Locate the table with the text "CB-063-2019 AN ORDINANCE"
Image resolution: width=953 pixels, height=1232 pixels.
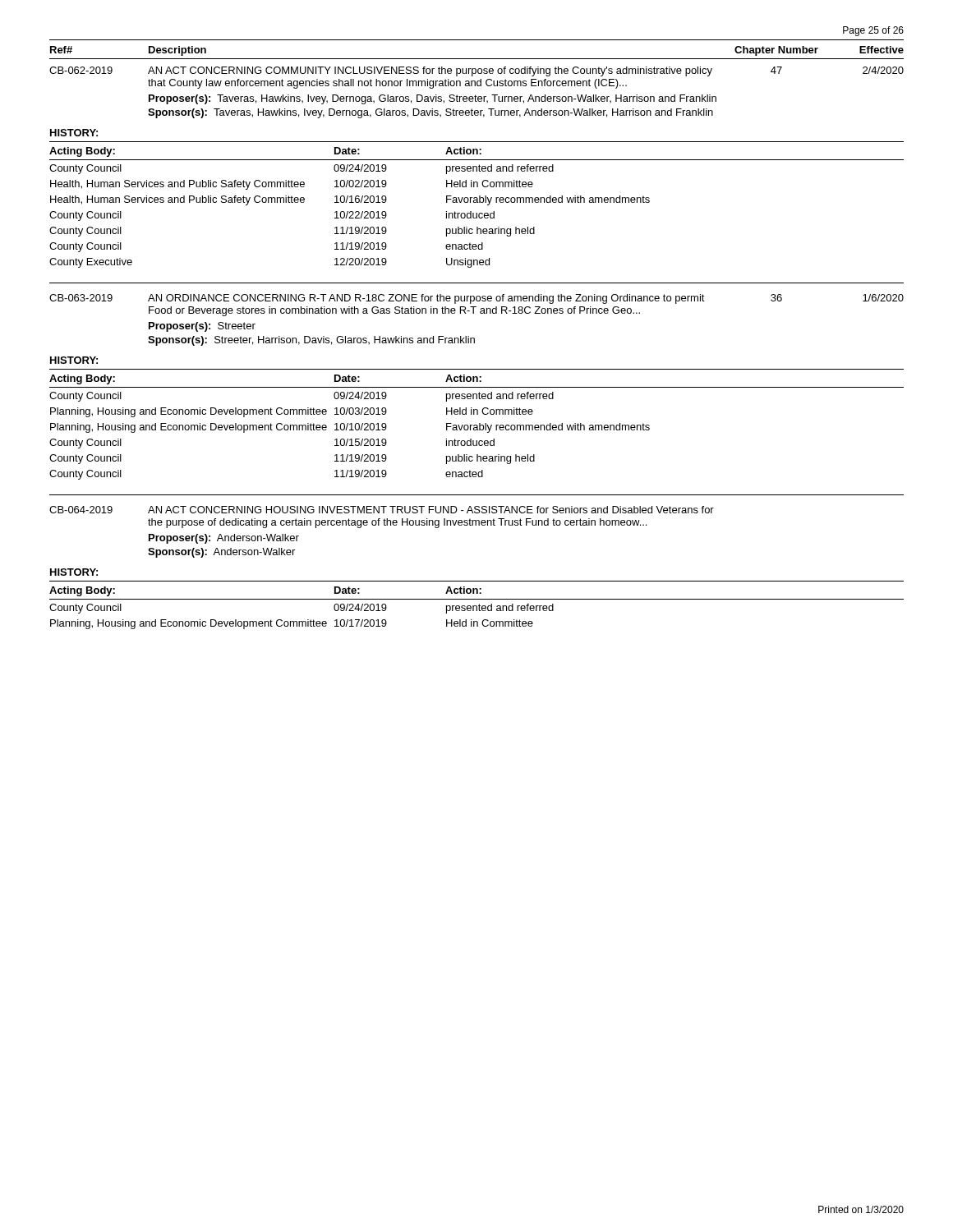(x=476, y=319)
